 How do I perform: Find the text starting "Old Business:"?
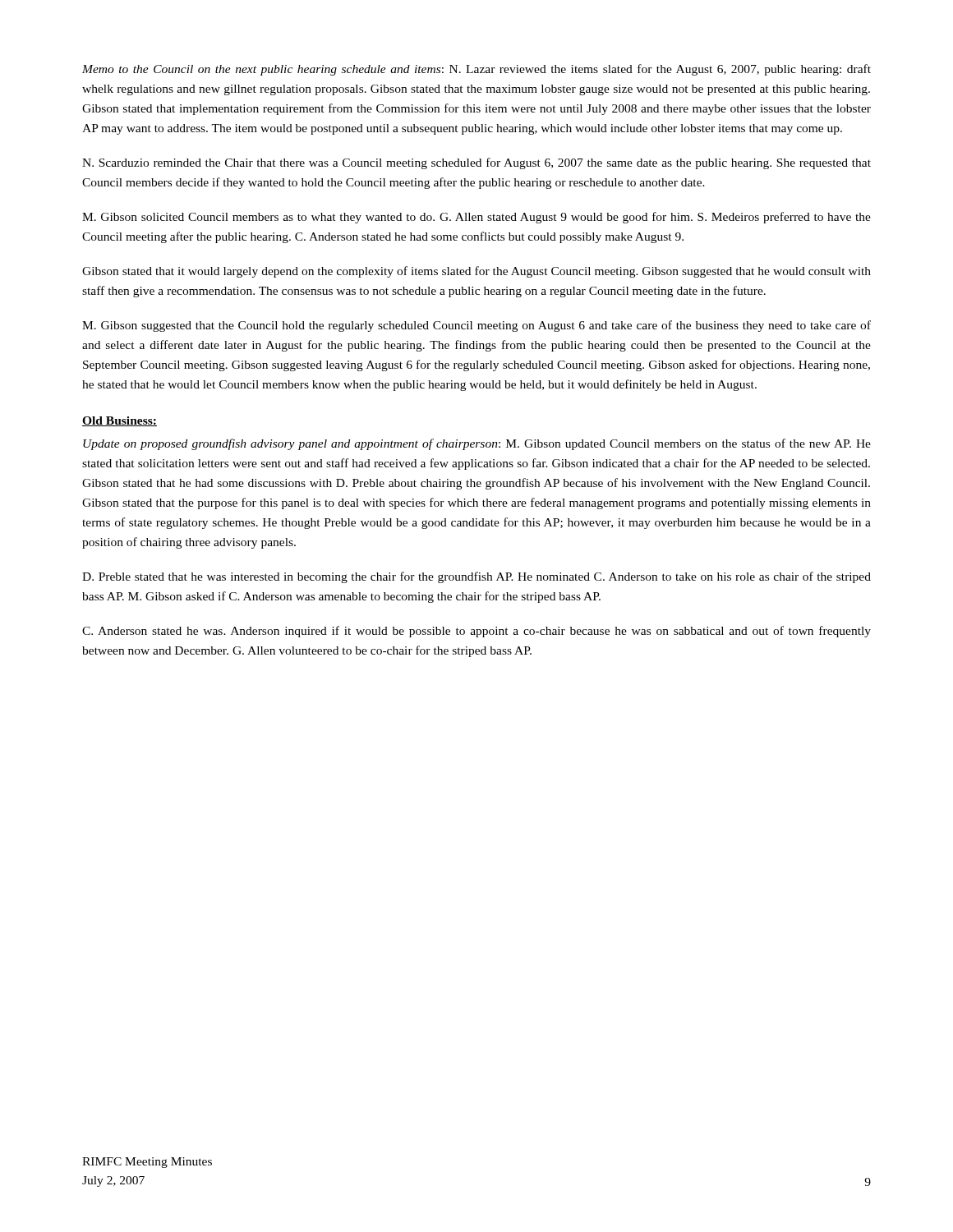[120, 420]
